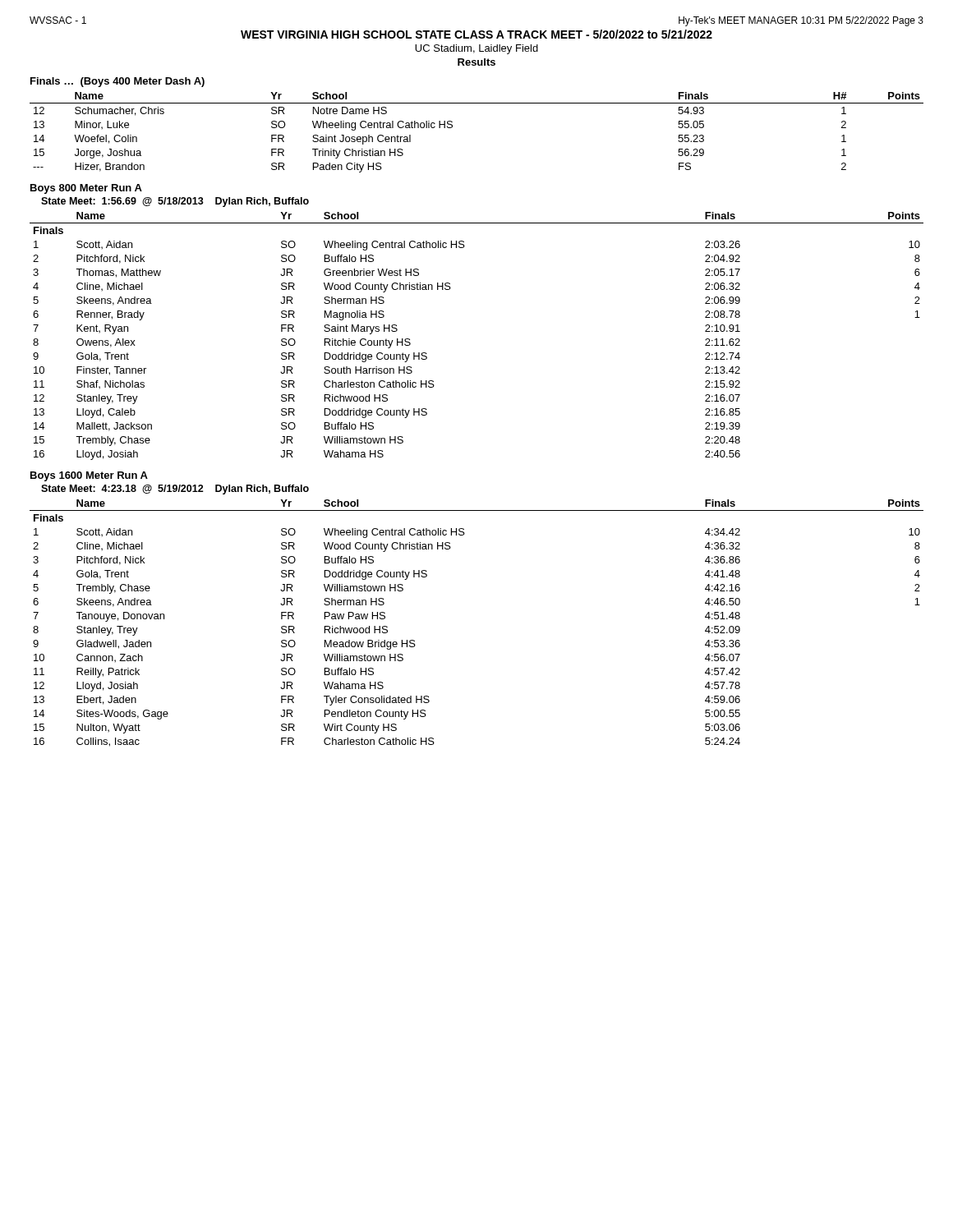Point to the section header beginning "Boys 1600 Meter Run"
This screenshot has width=953, height=1232.
tap(89, 475)
